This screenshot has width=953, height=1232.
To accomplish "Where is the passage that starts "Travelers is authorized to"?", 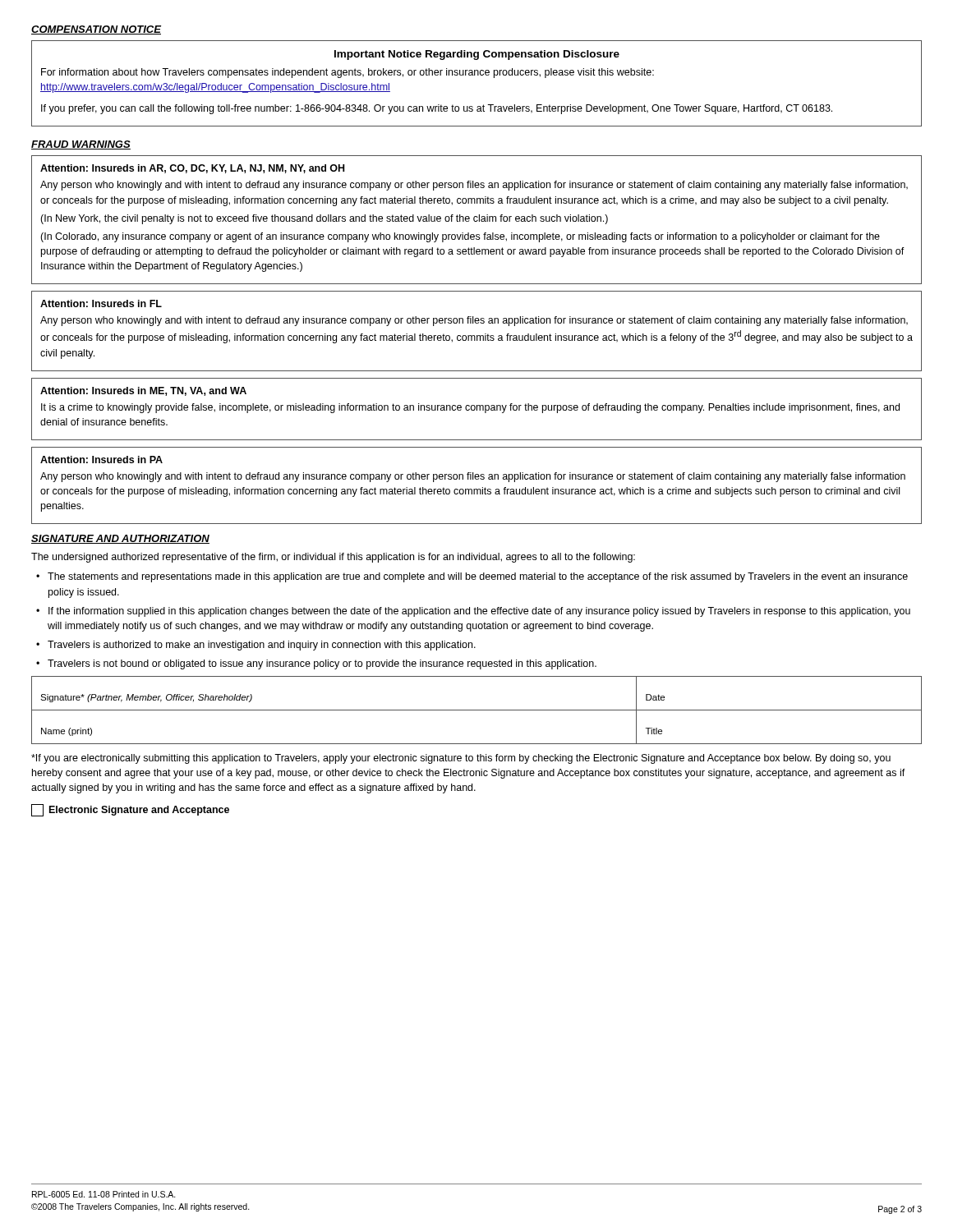I will [x=262, y=645].
